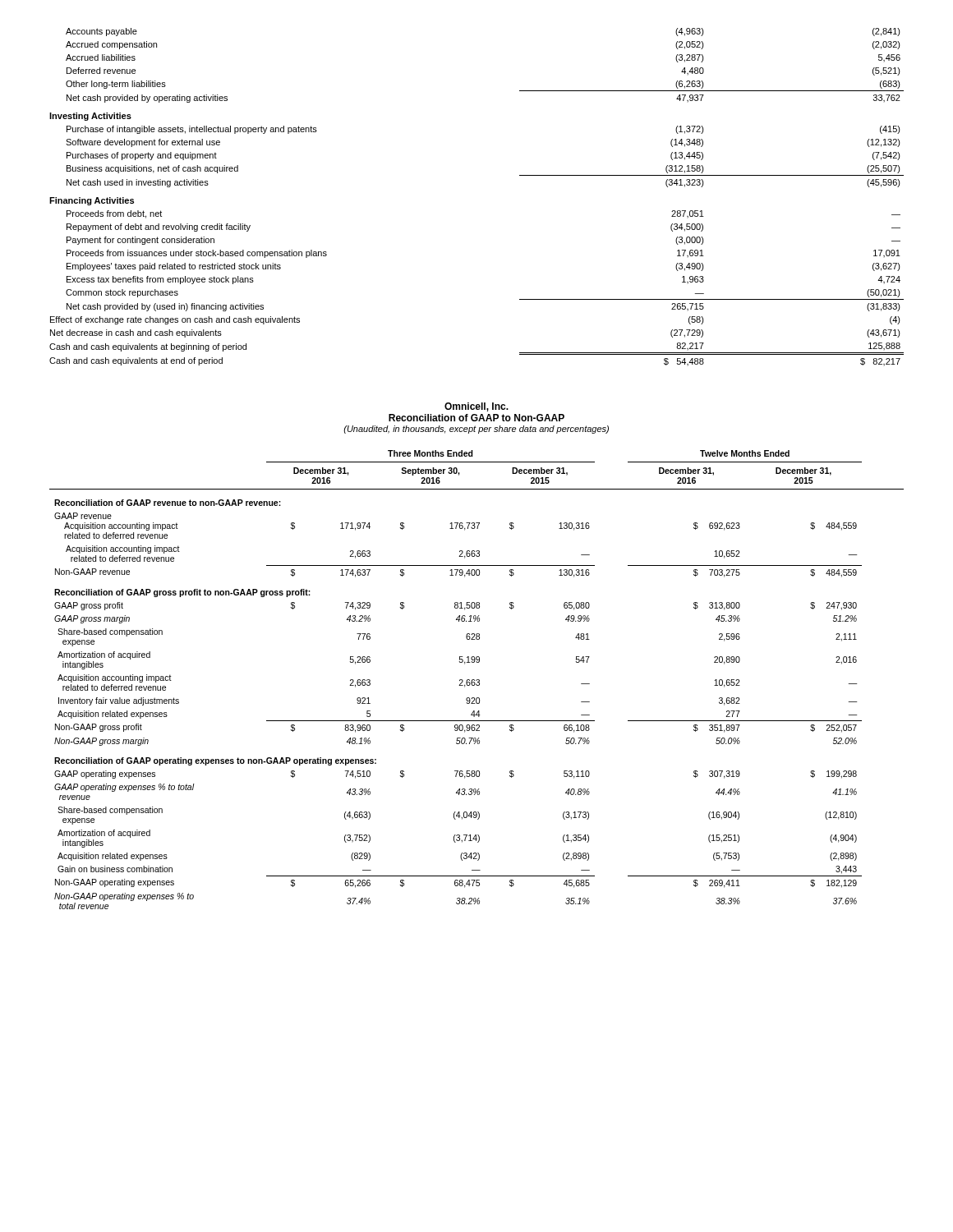The width and height of the screenshot is (953, 1232).
Task: Click on the text block starting "Omnicell, Inc. Reconciliation of GAAP"
Action: coord(476,417)
